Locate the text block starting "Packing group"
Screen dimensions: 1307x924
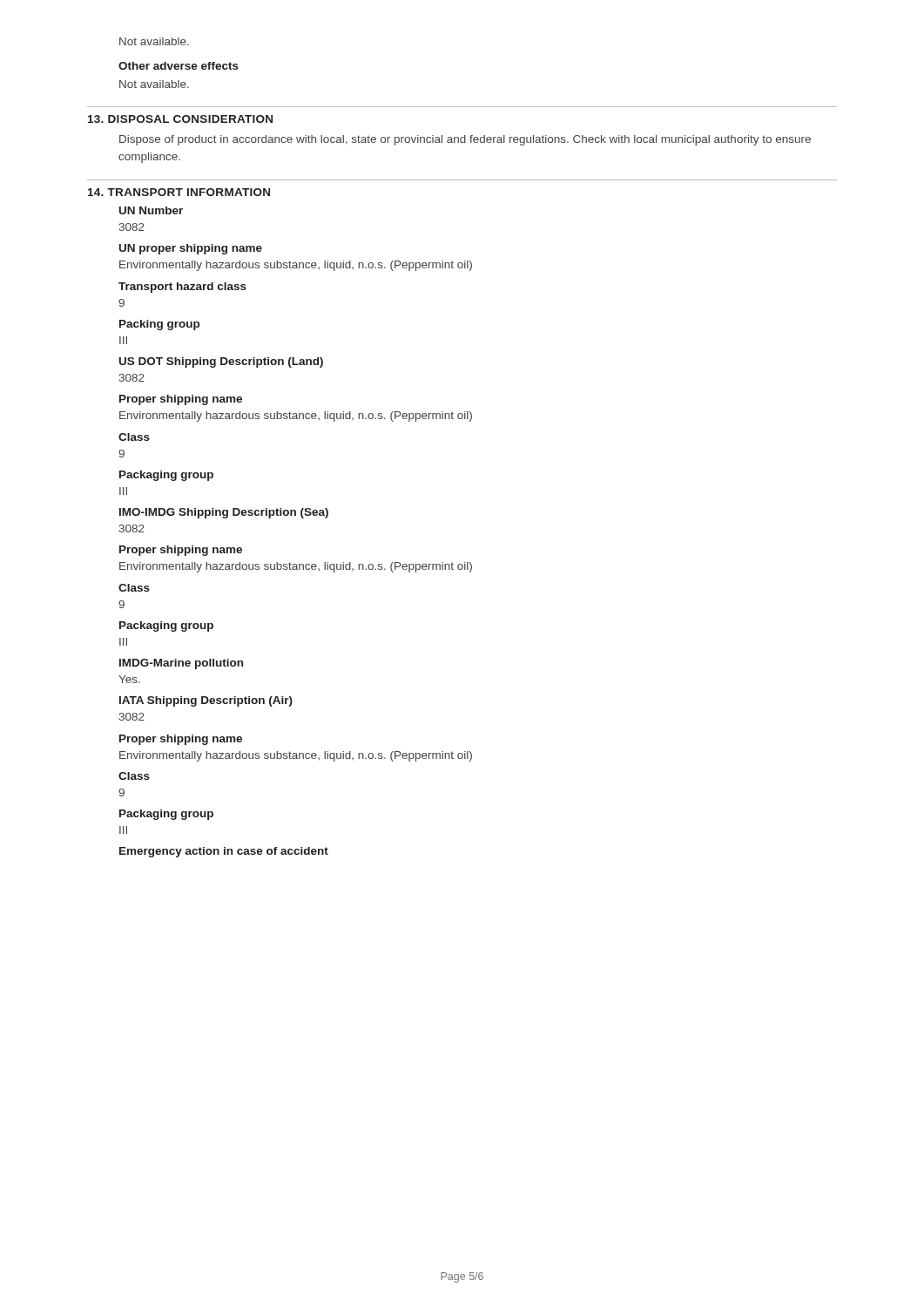(x=159, y=323)
